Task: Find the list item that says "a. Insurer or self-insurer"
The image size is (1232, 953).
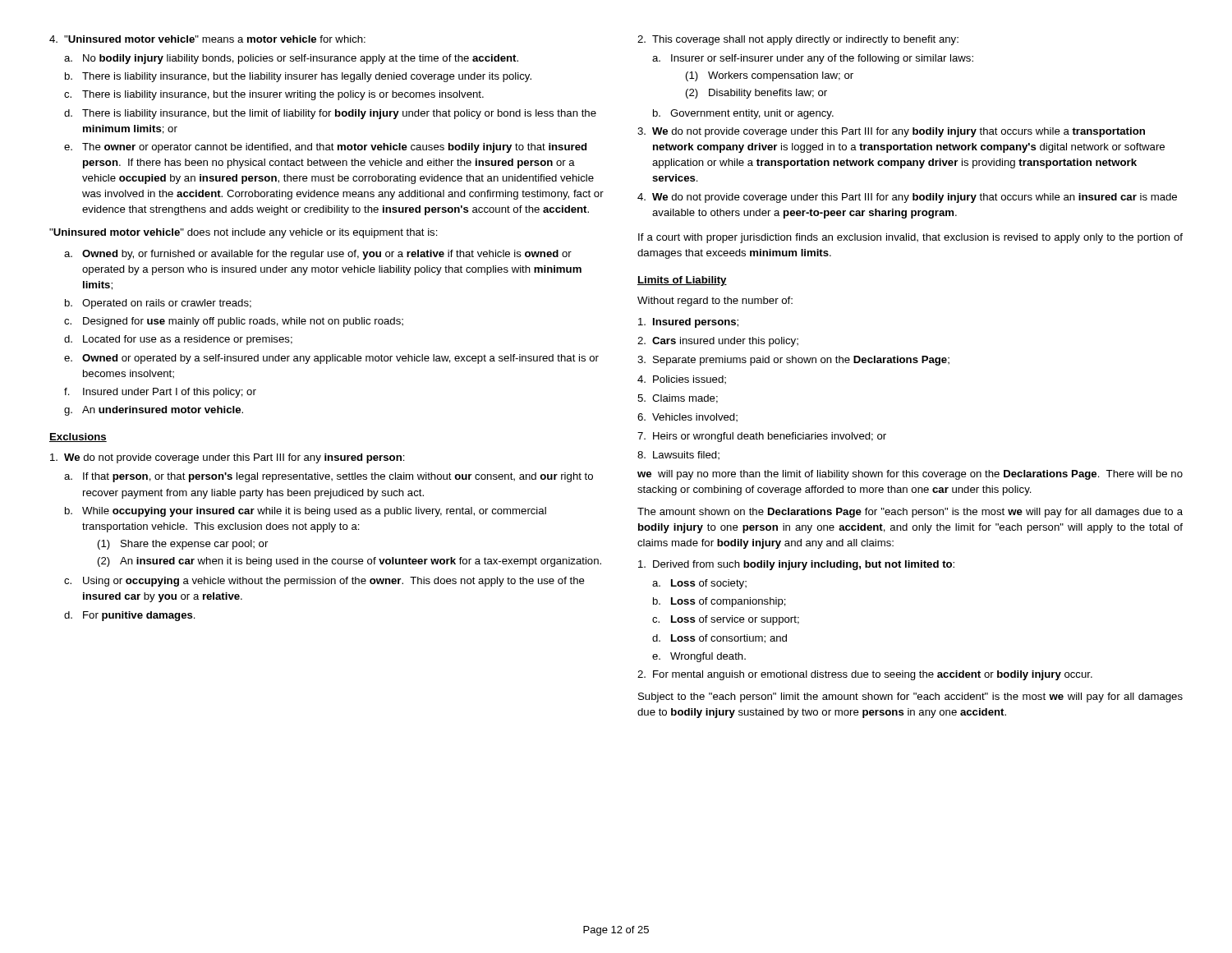Action: click(813, 59)
